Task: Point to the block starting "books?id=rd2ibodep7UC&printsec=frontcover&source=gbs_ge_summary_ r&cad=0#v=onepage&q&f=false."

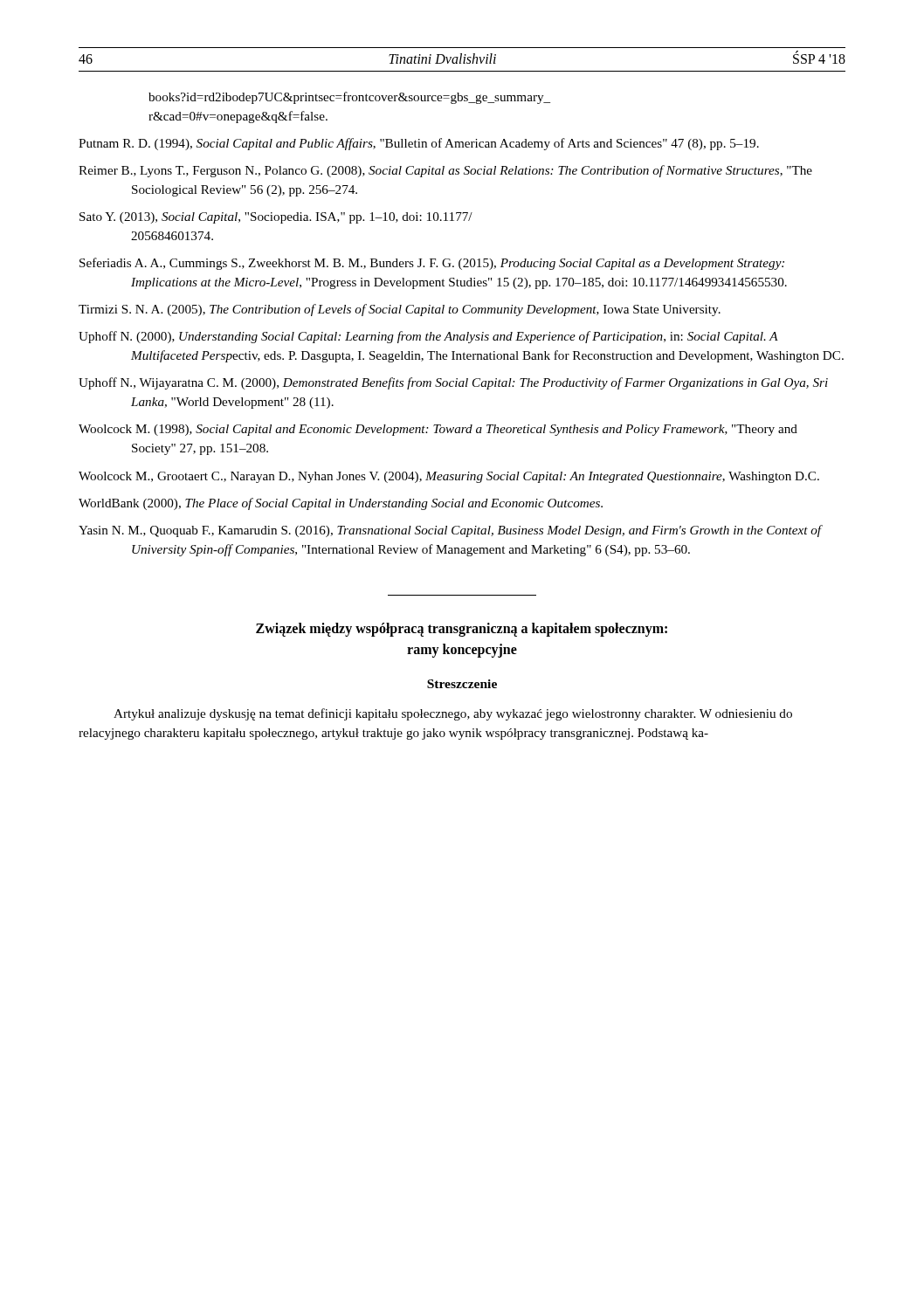Action: [x=349, y=106]
